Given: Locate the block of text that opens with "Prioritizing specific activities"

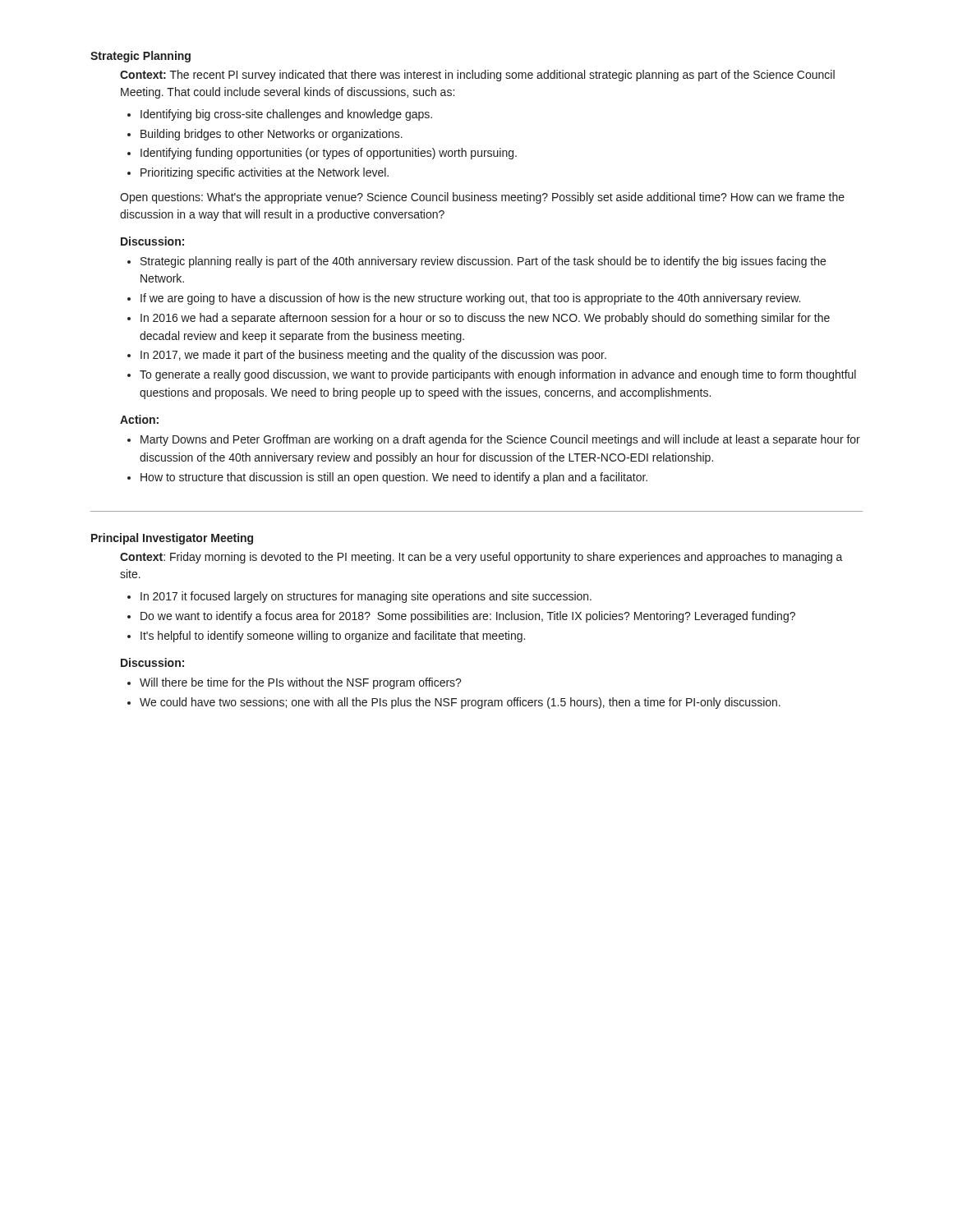Looking at the screenshot, I should tap(265, 173).
